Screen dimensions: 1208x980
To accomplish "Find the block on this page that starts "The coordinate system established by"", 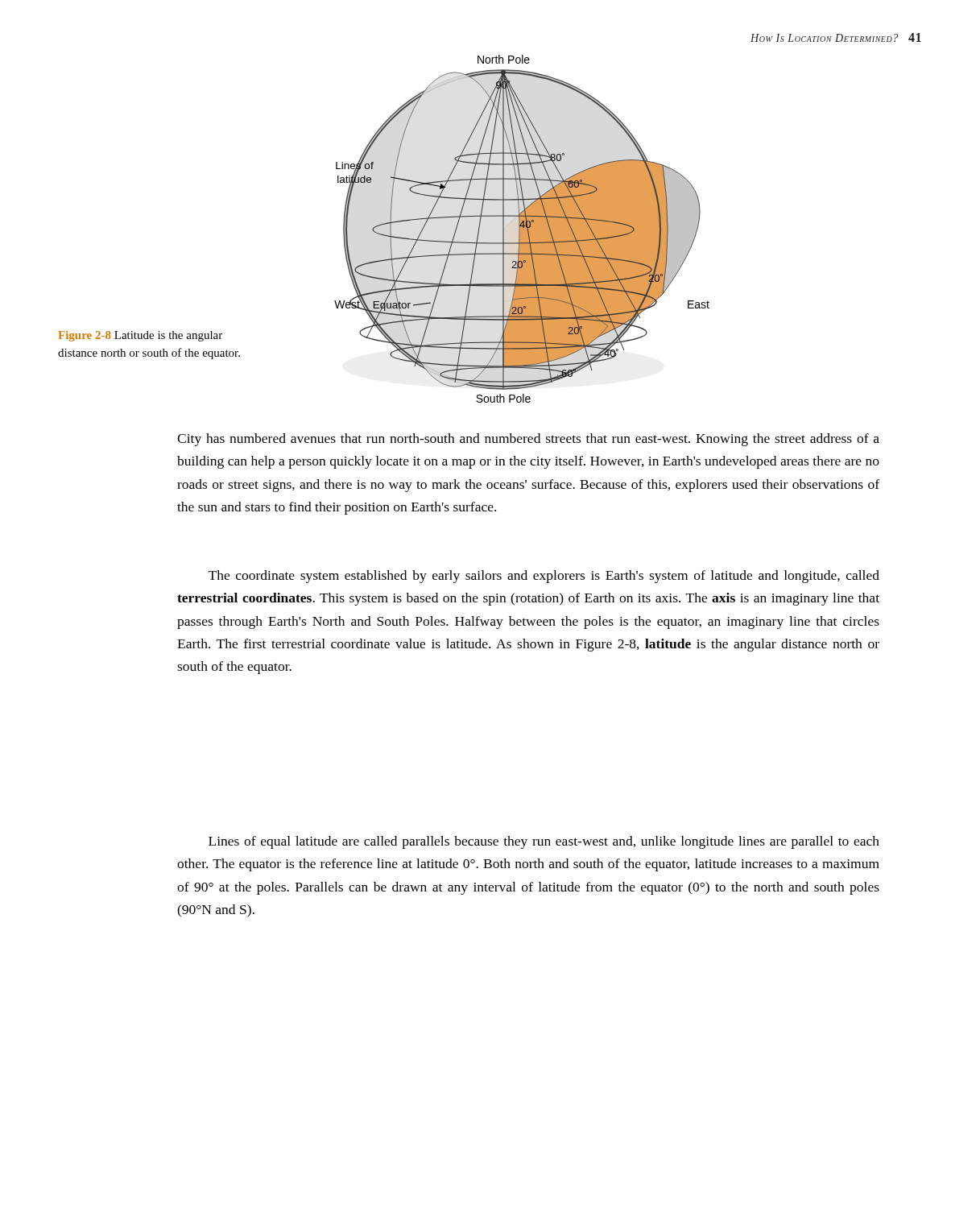I will pyautogui.click(x=528, y=621).
